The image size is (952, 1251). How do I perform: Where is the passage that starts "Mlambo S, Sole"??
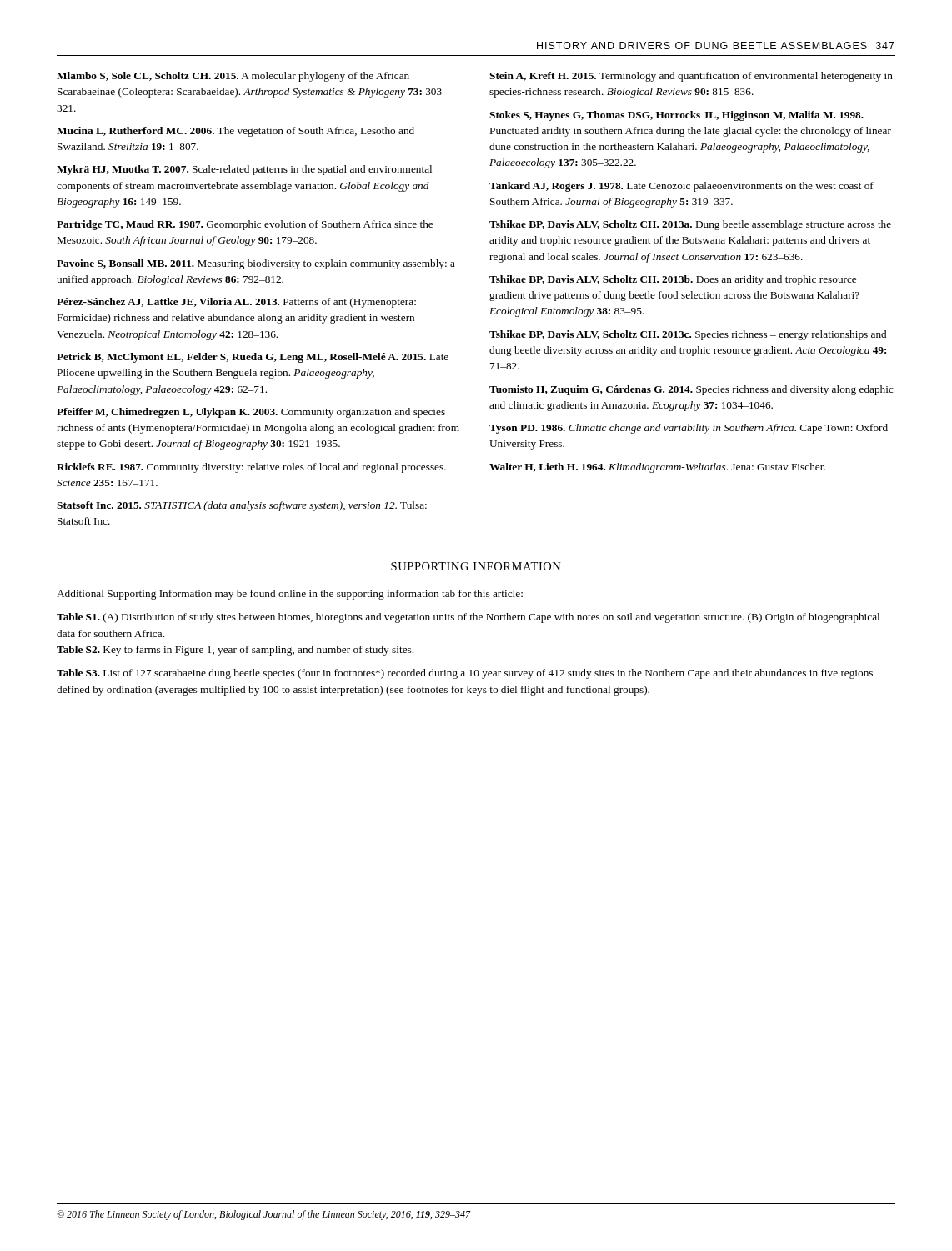point(252,92)
